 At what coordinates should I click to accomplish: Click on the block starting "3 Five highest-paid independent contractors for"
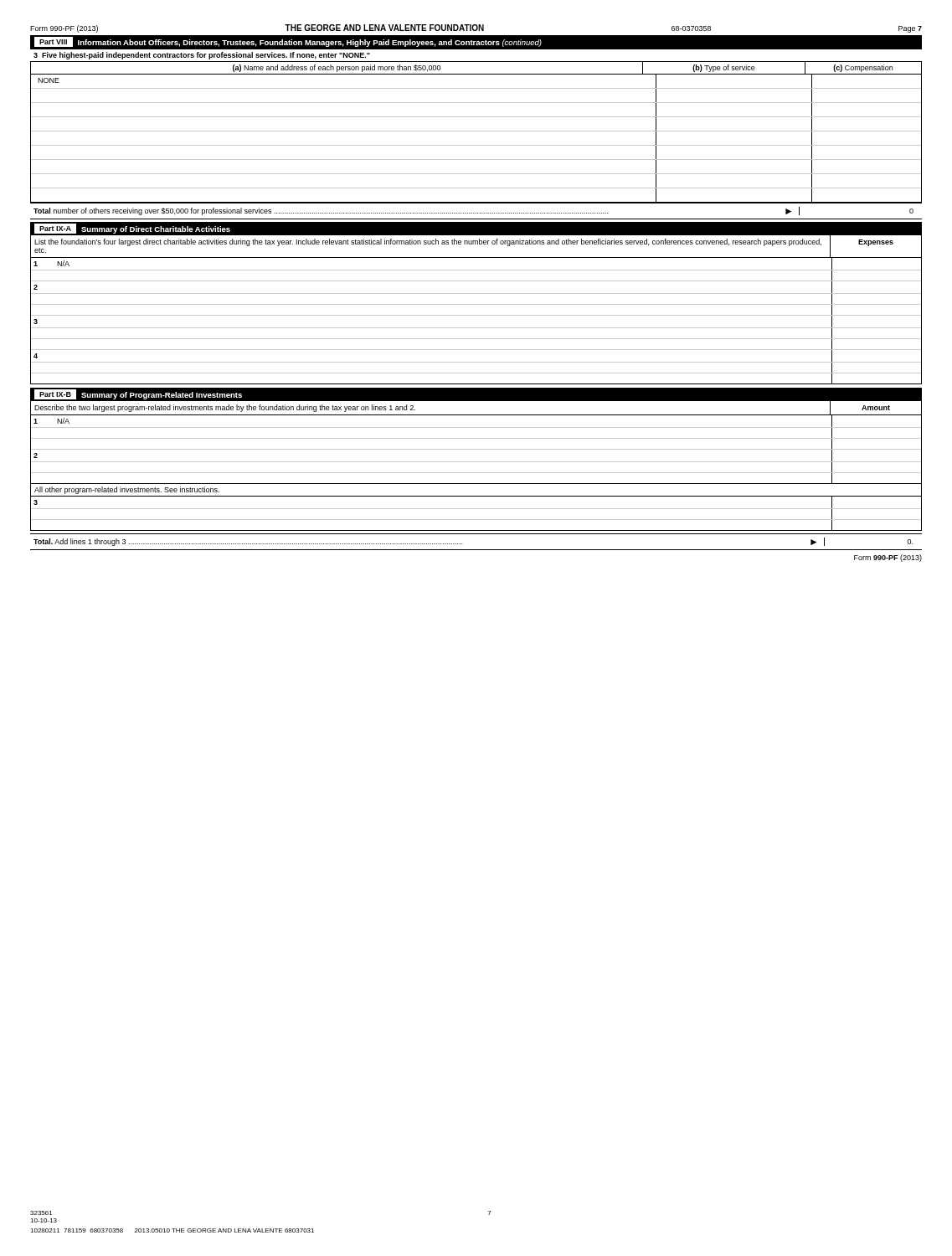202,55
